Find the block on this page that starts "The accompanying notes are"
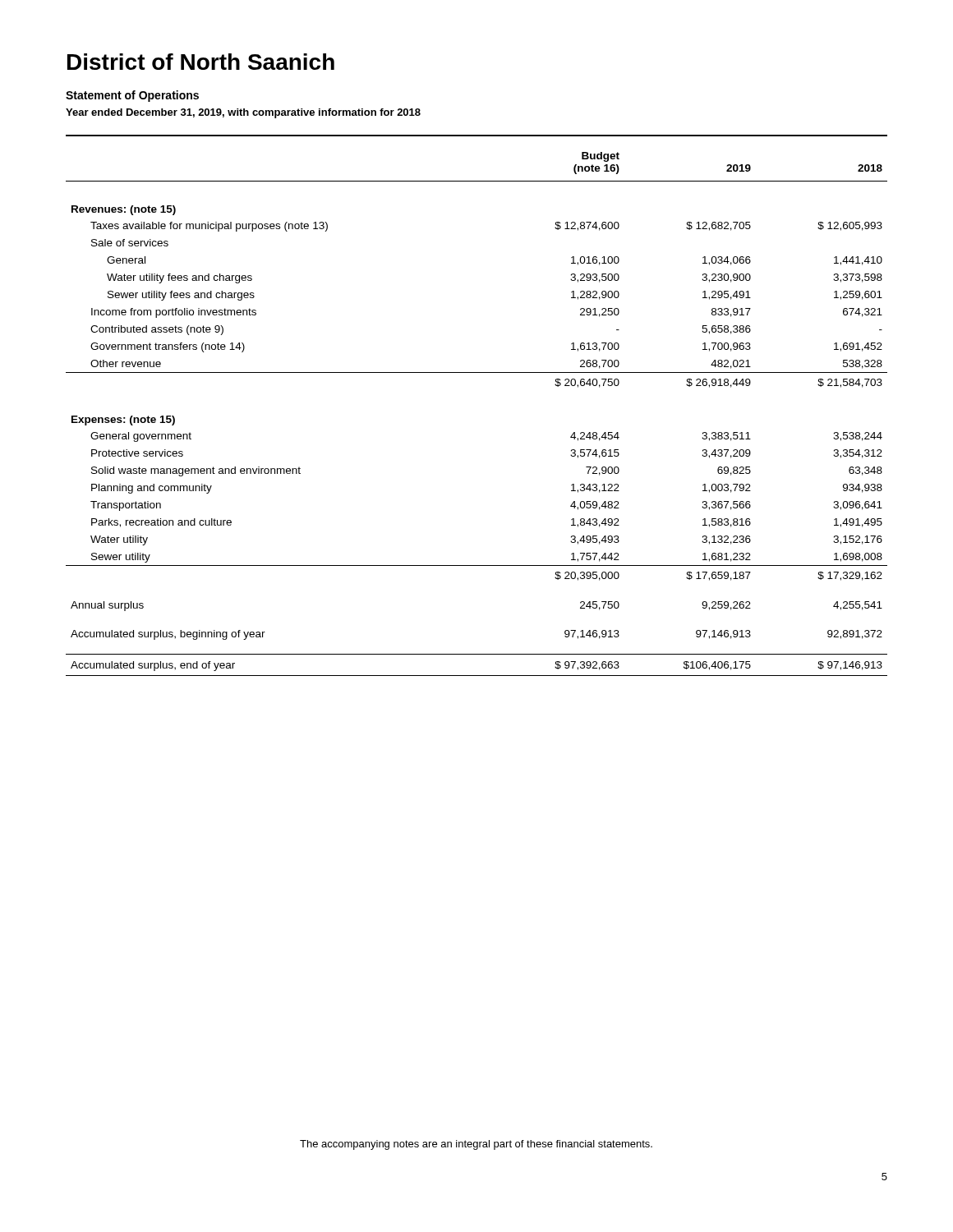Screen dimensions: 1232x953 (476, 1144)
